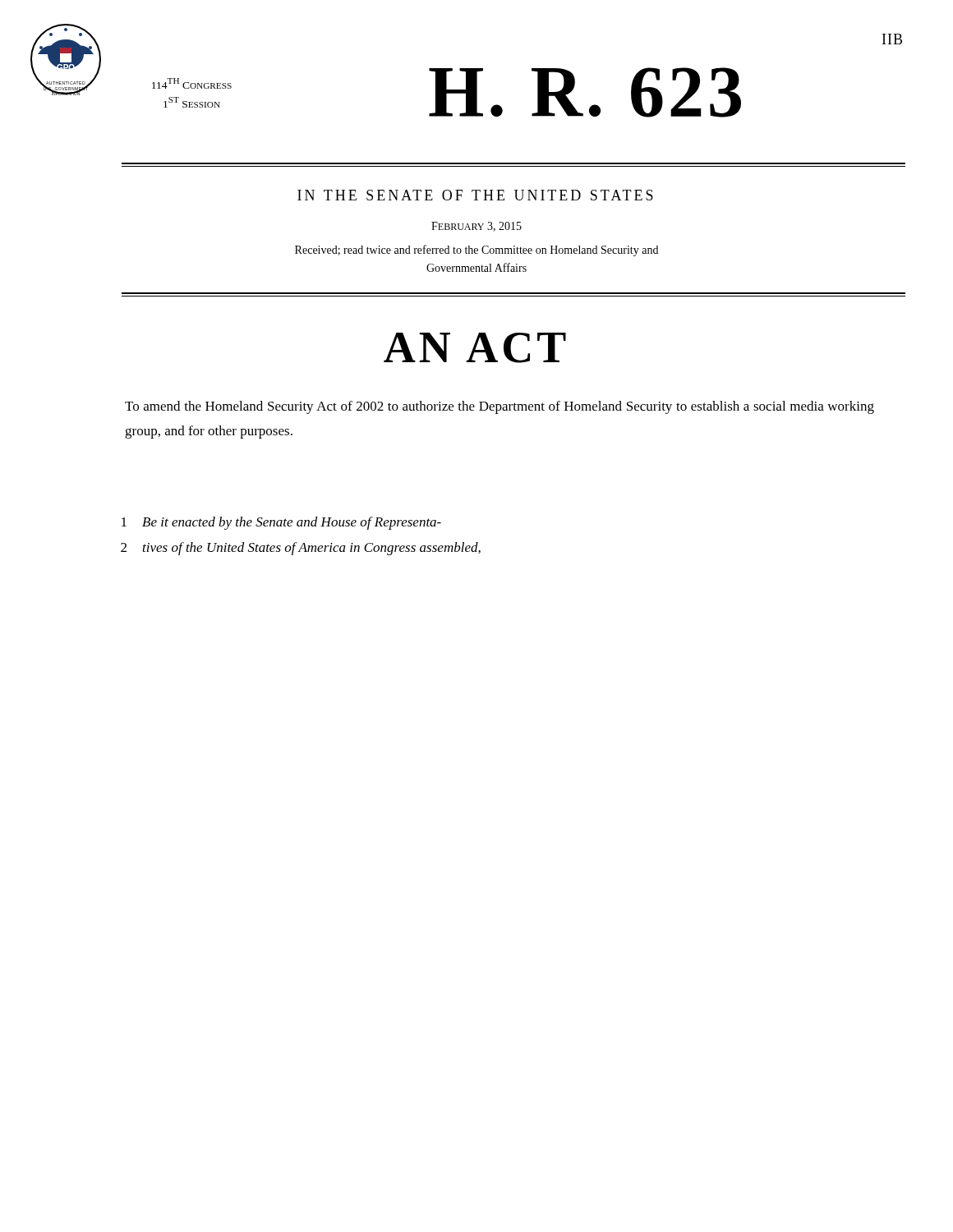This screenshot has width=953, height=1232.
Task: Locate the title that reads "AN ACT"
Action: [x=476, y=347]
